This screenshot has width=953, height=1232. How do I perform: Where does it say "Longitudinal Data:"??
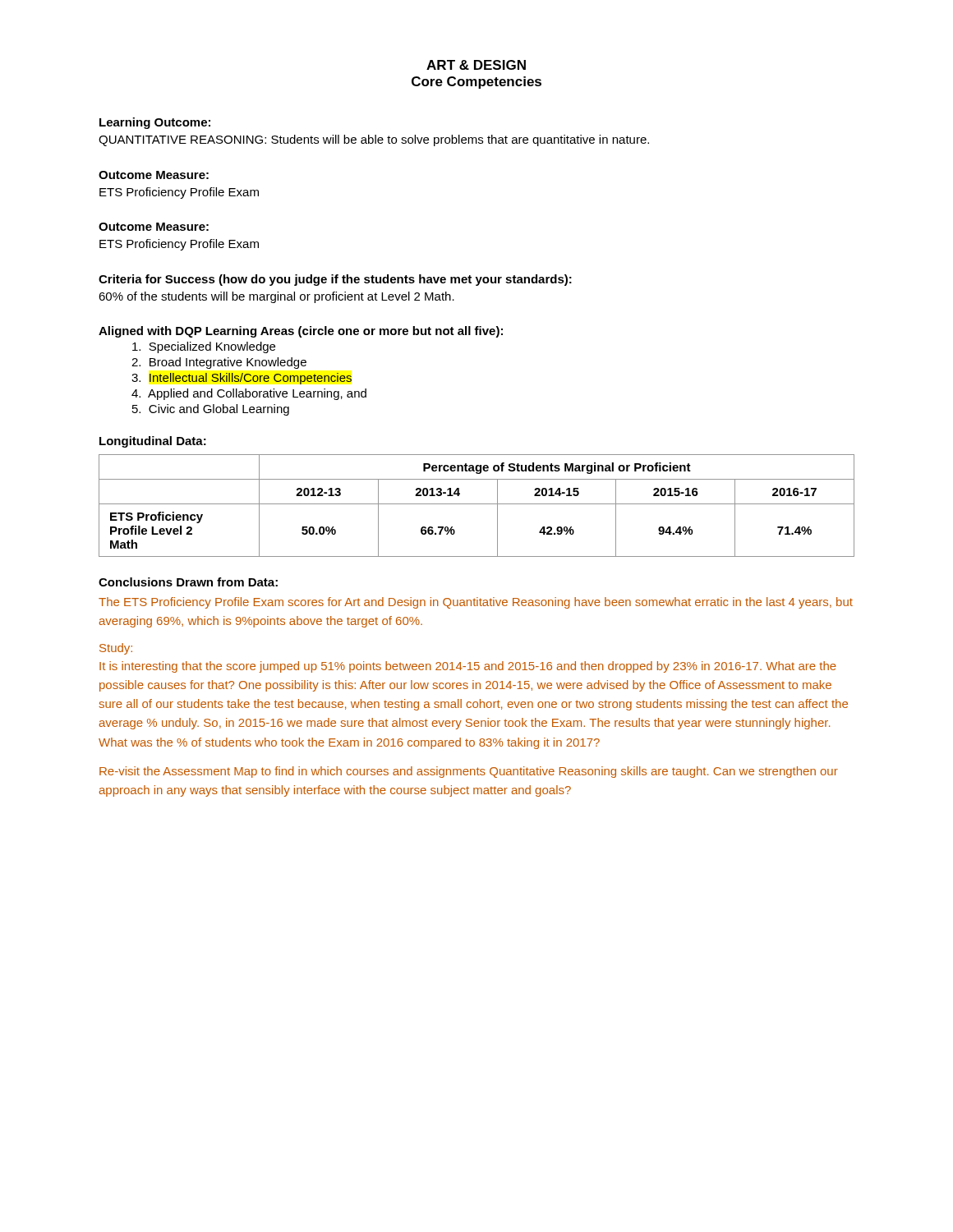point(153,441)
